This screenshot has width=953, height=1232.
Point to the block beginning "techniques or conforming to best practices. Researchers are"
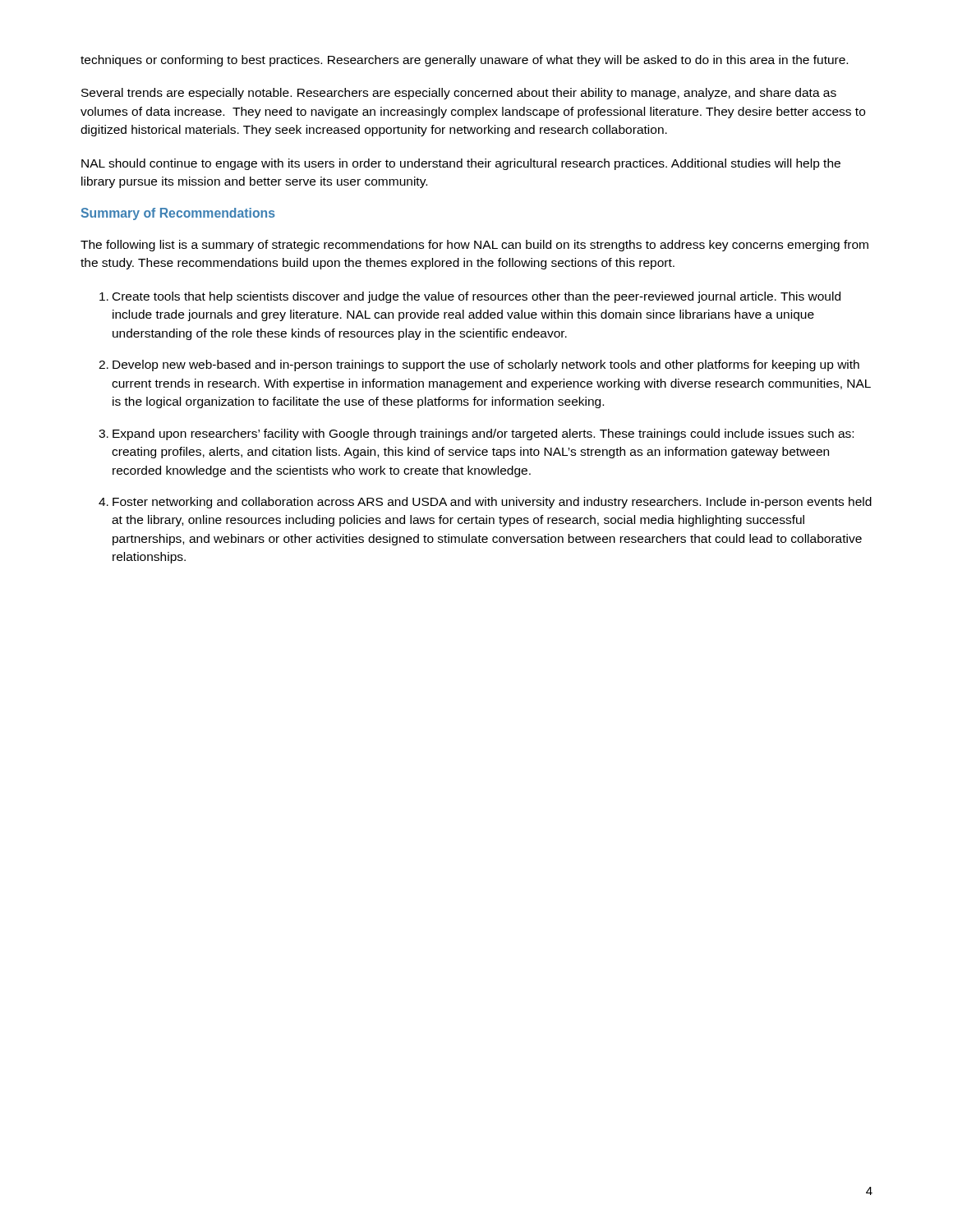(465, 60)
